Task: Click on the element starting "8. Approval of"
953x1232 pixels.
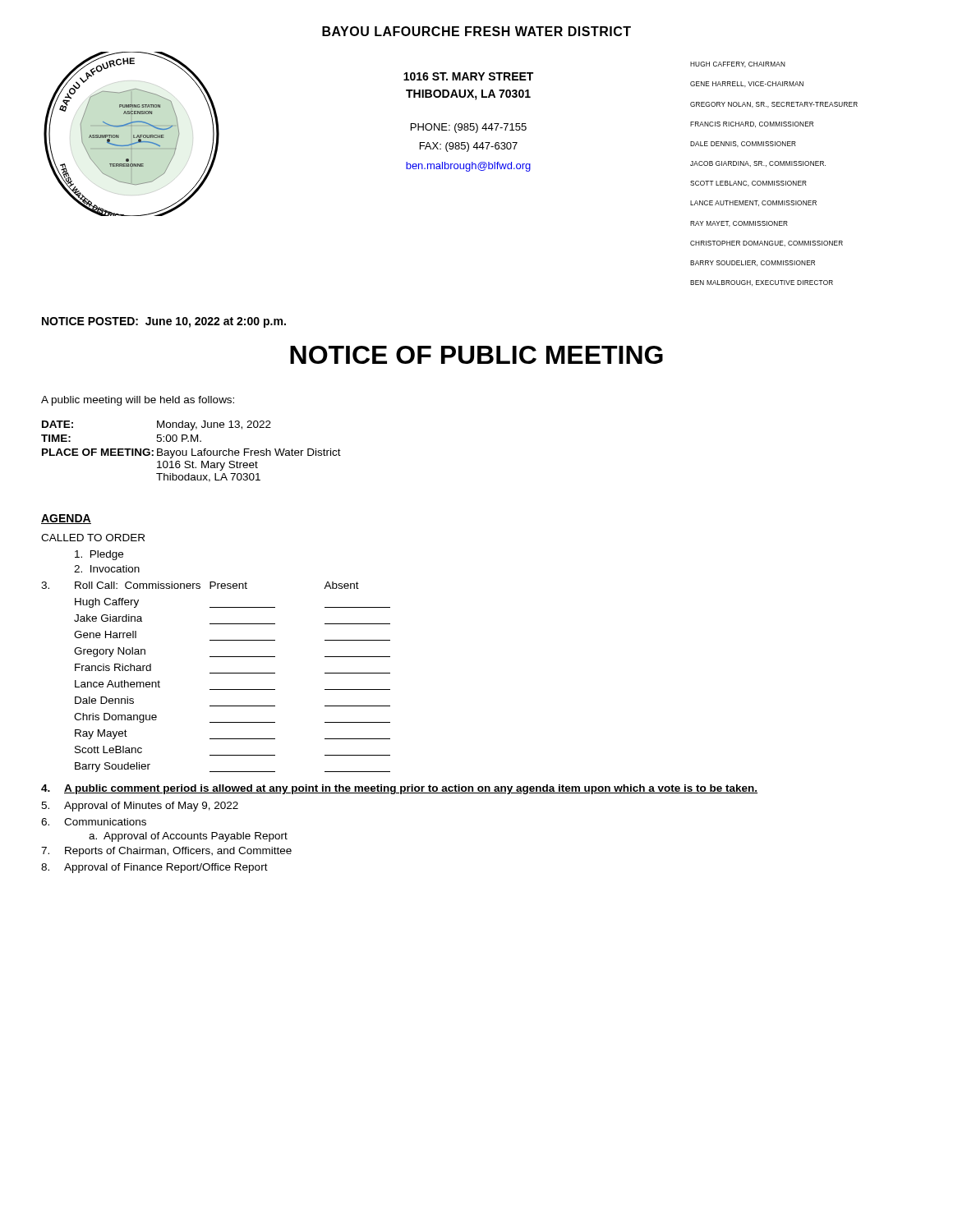Action: 154,867
